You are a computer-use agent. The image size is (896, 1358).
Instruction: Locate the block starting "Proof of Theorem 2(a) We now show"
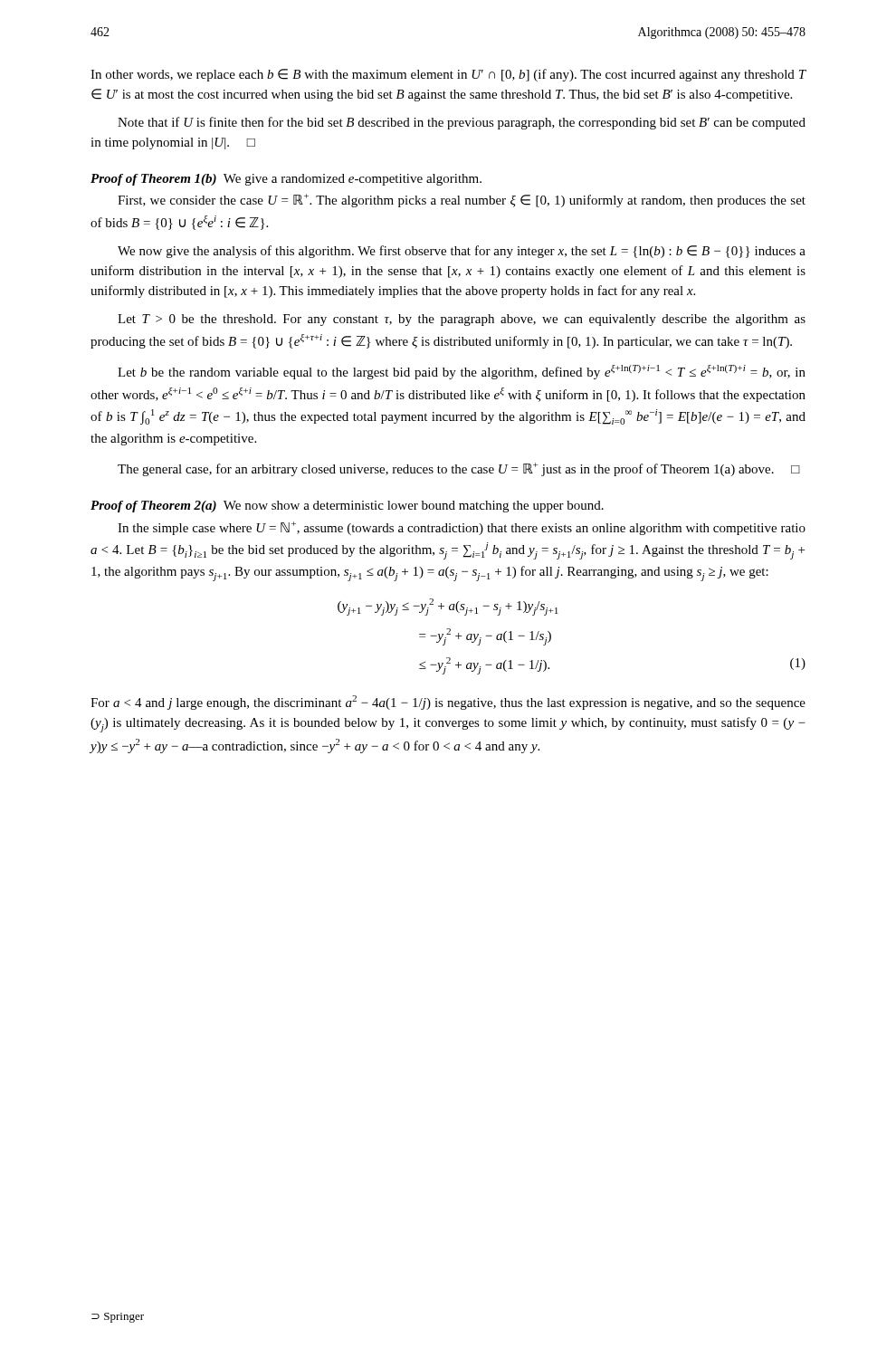[448, 506]
